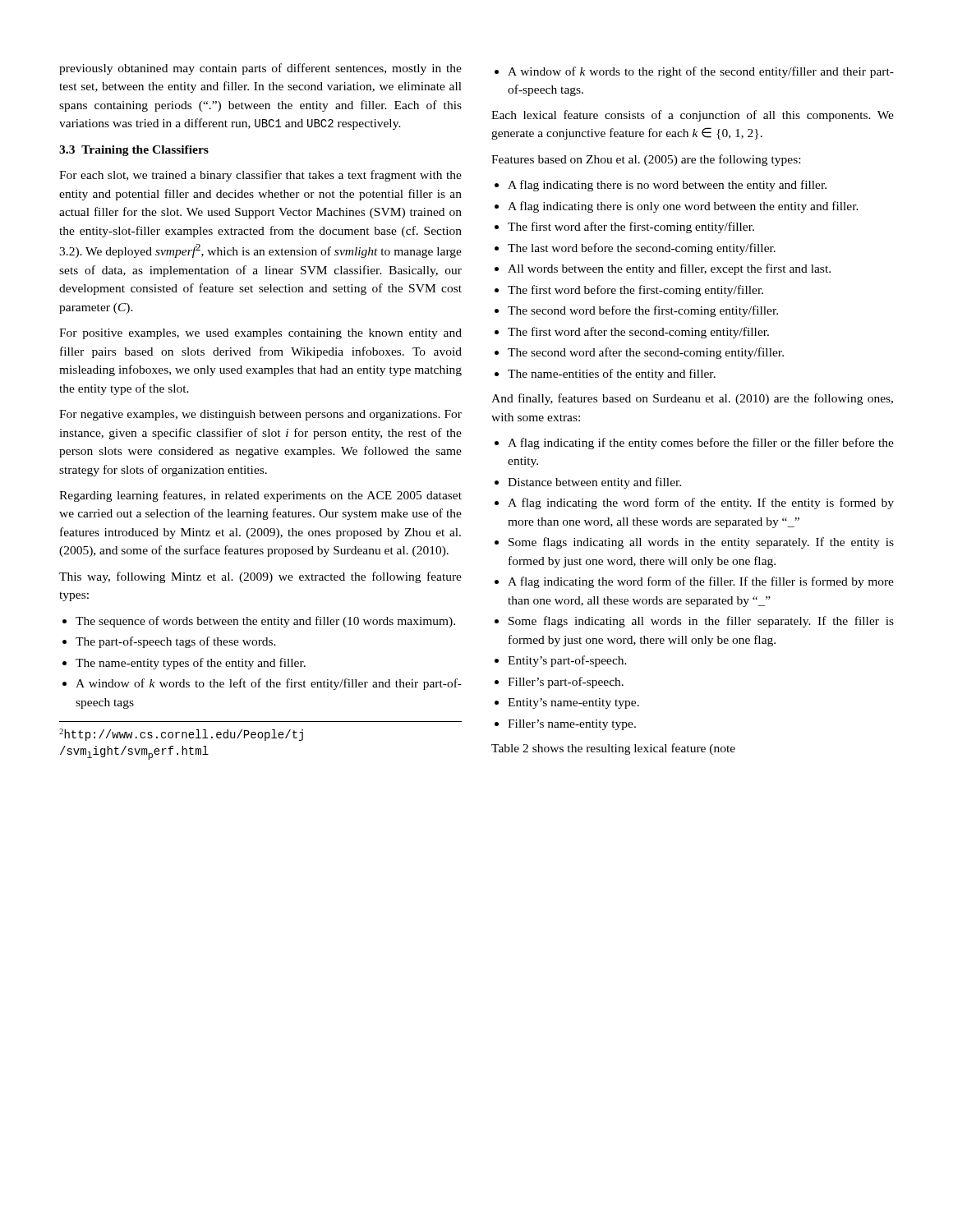Select the region starting "For each slot,"
Screen dimensions: 1232x953
coord(260,241)
